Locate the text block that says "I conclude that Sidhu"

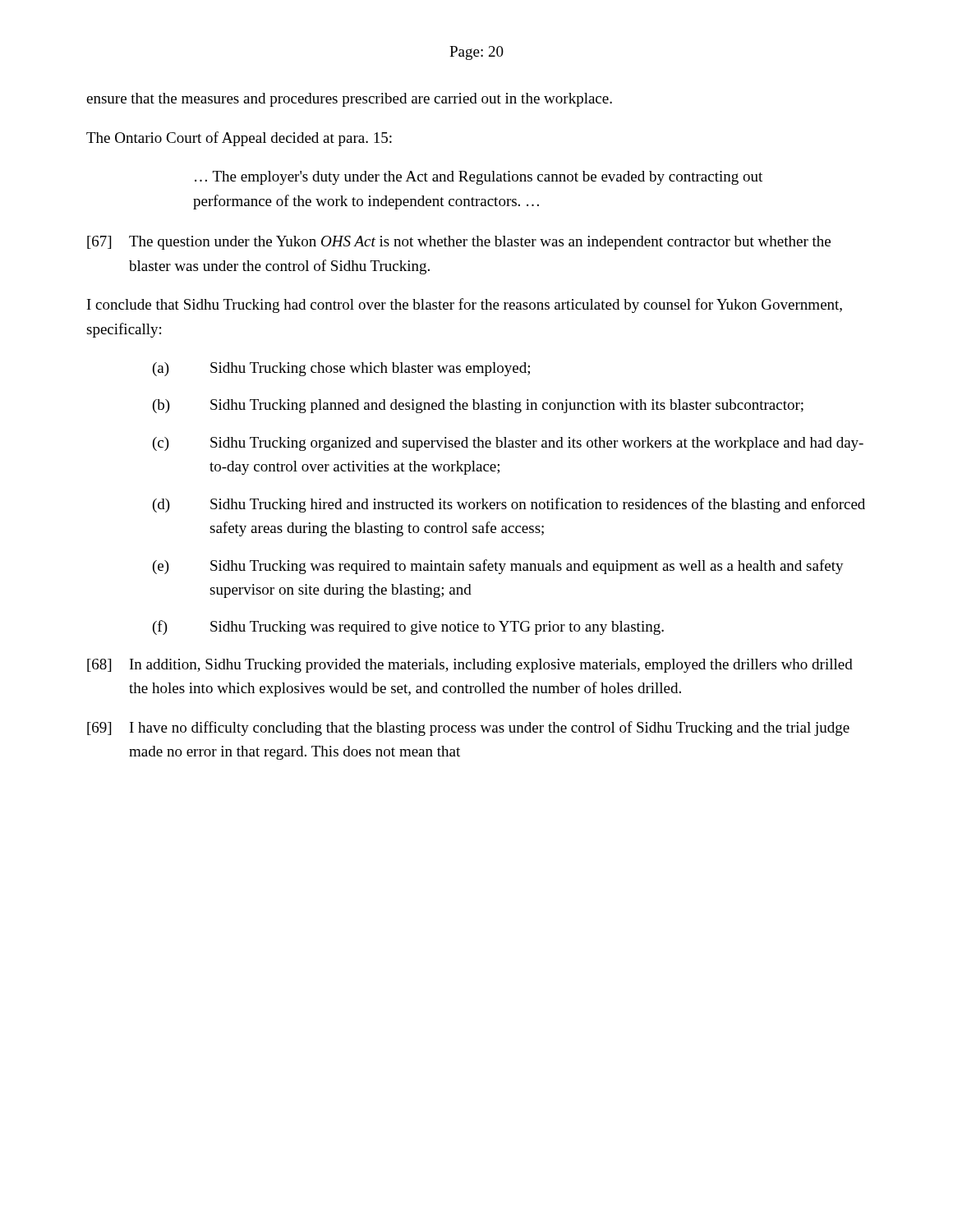pyautogui.click(x=465, y=316)
